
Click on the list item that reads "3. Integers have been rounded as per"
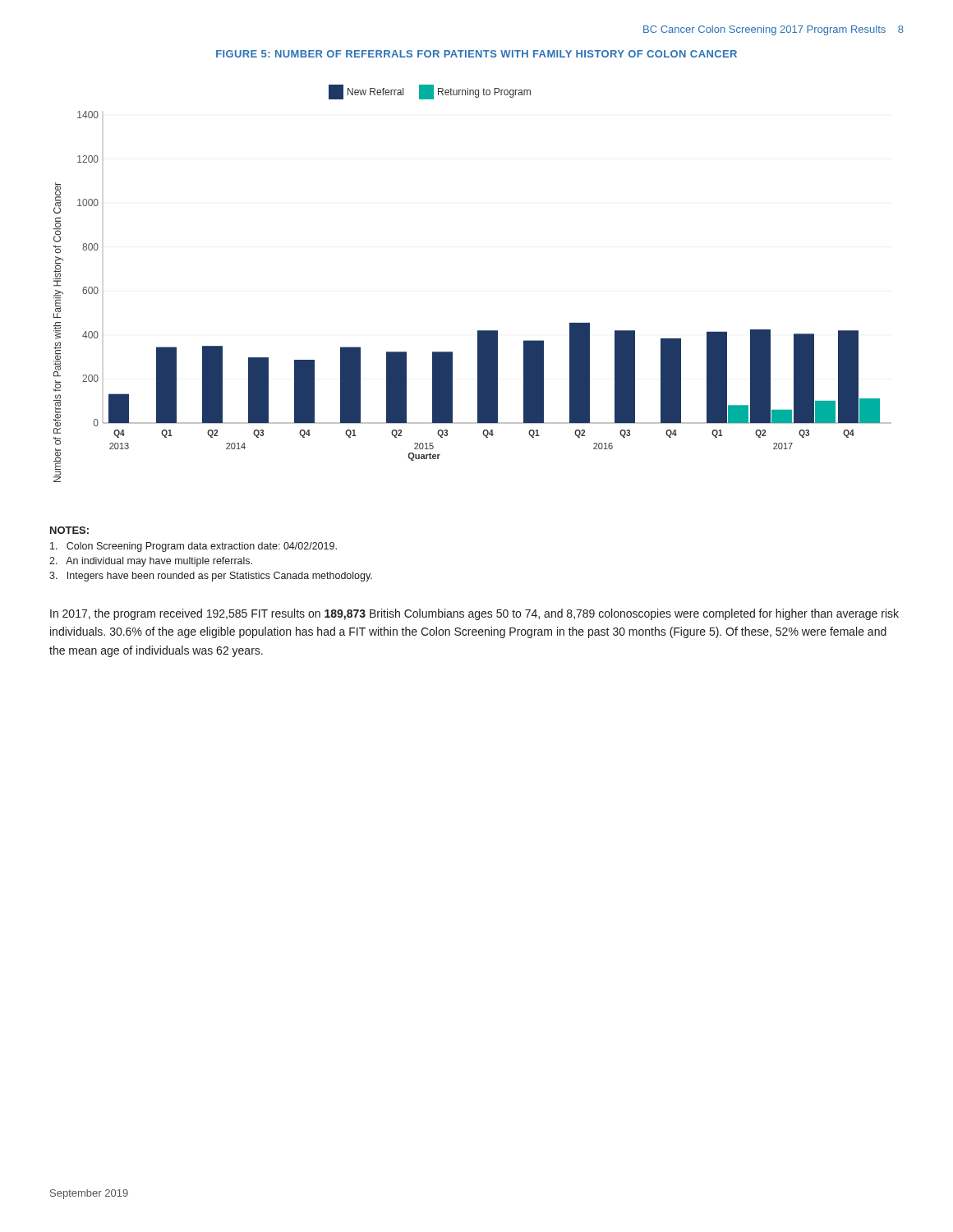pyautogui.click(x=211, y=576)
